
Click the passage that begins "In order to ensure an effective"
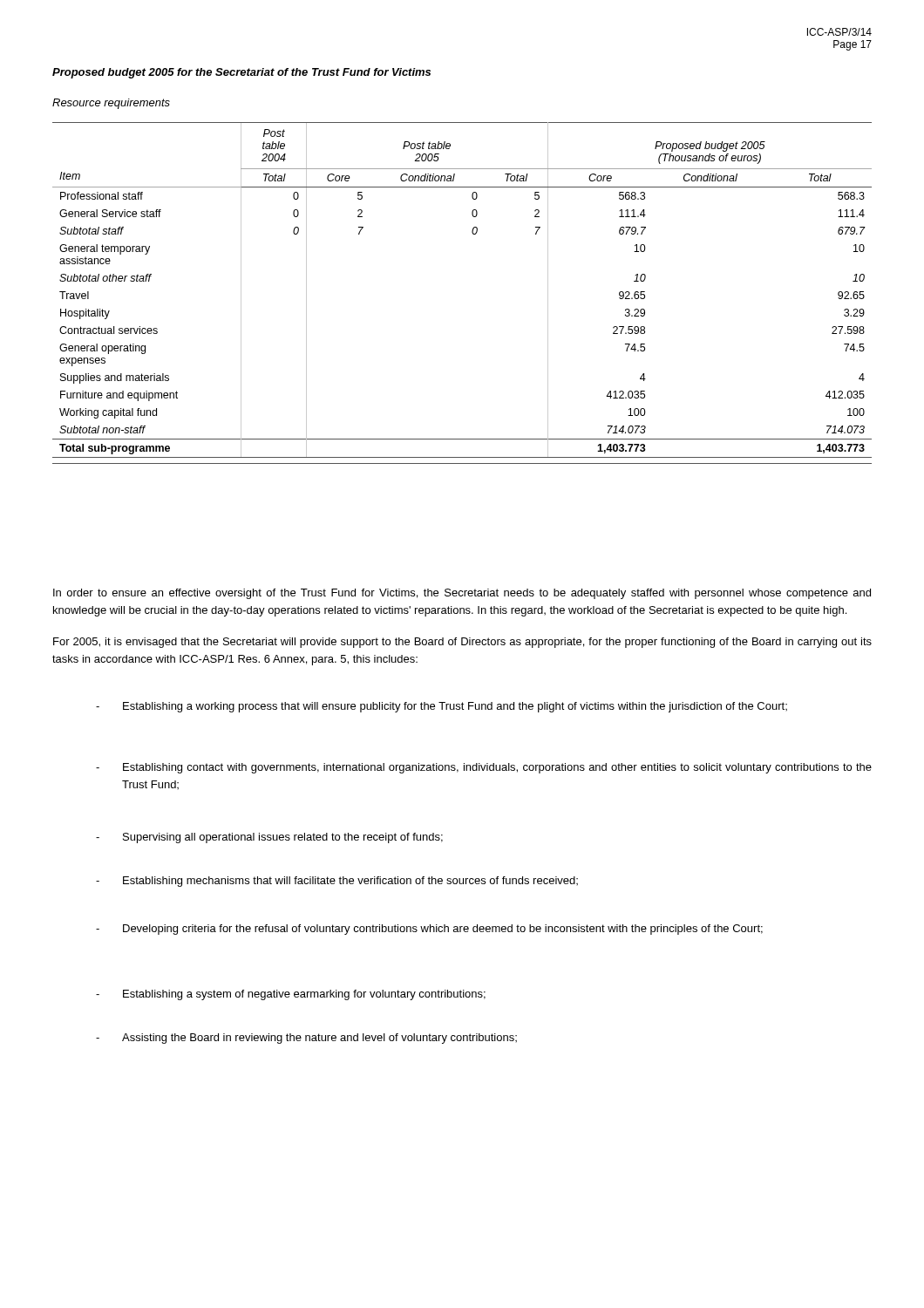click(x=462, y=601)
